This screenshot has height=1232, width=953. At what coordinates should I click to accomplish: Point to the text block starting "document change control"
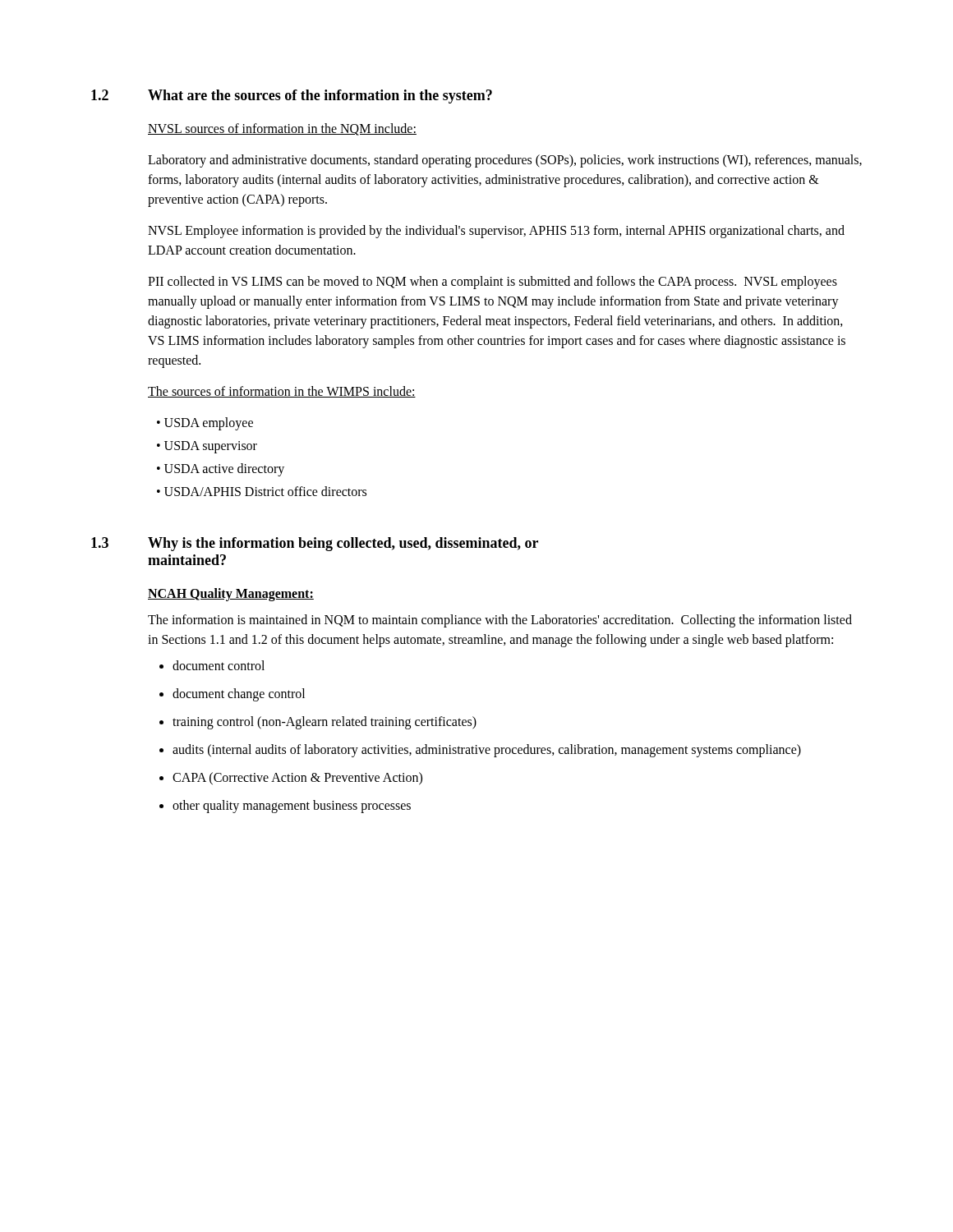pos(239,694)
